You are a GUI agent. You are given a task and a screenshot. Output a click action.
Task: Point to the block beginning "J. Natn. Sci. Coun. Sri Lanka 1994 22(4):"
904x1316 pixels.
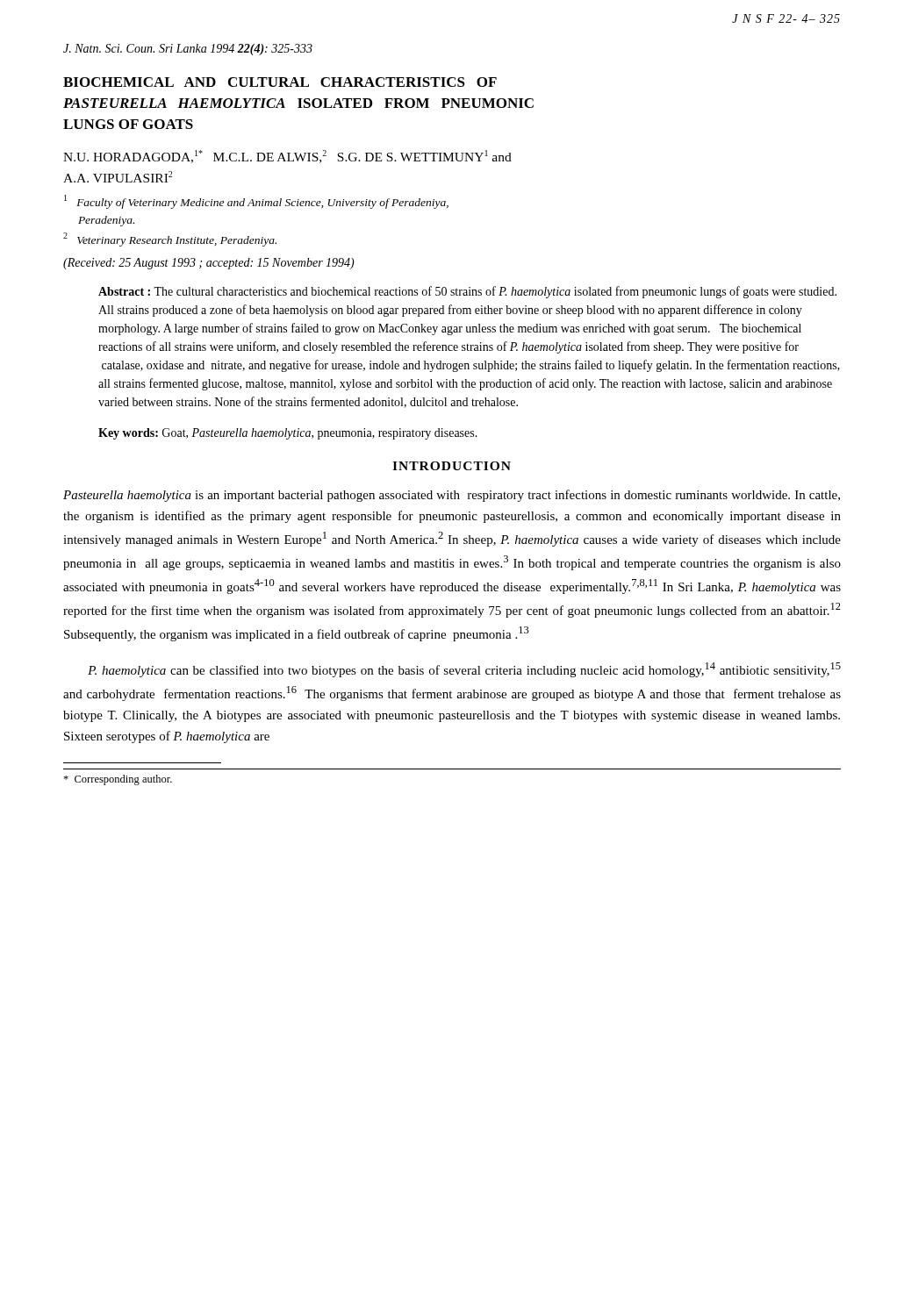[188, 49]
